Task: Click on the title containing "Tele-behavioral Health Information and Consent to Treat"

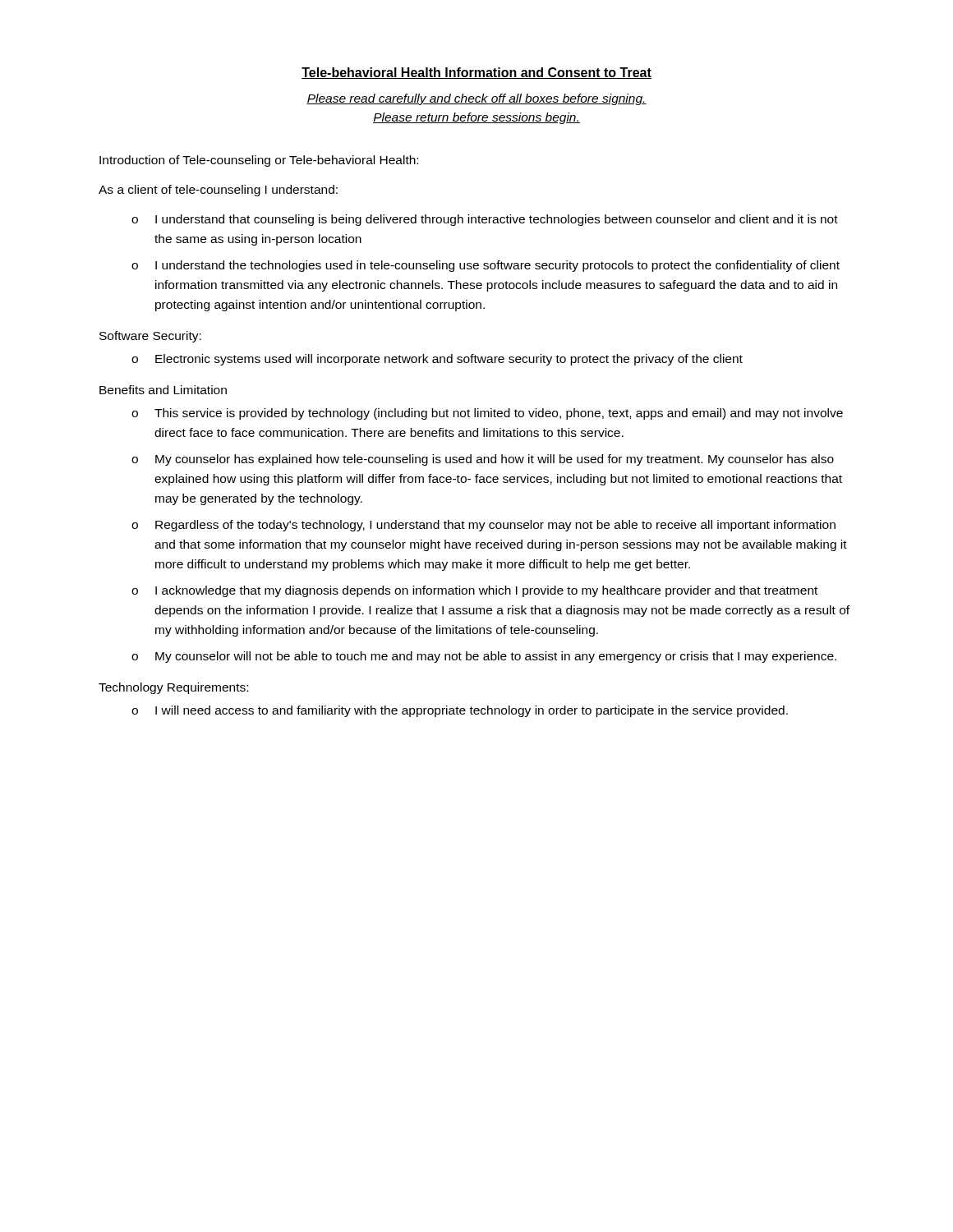Action: [x=476, y=73]
